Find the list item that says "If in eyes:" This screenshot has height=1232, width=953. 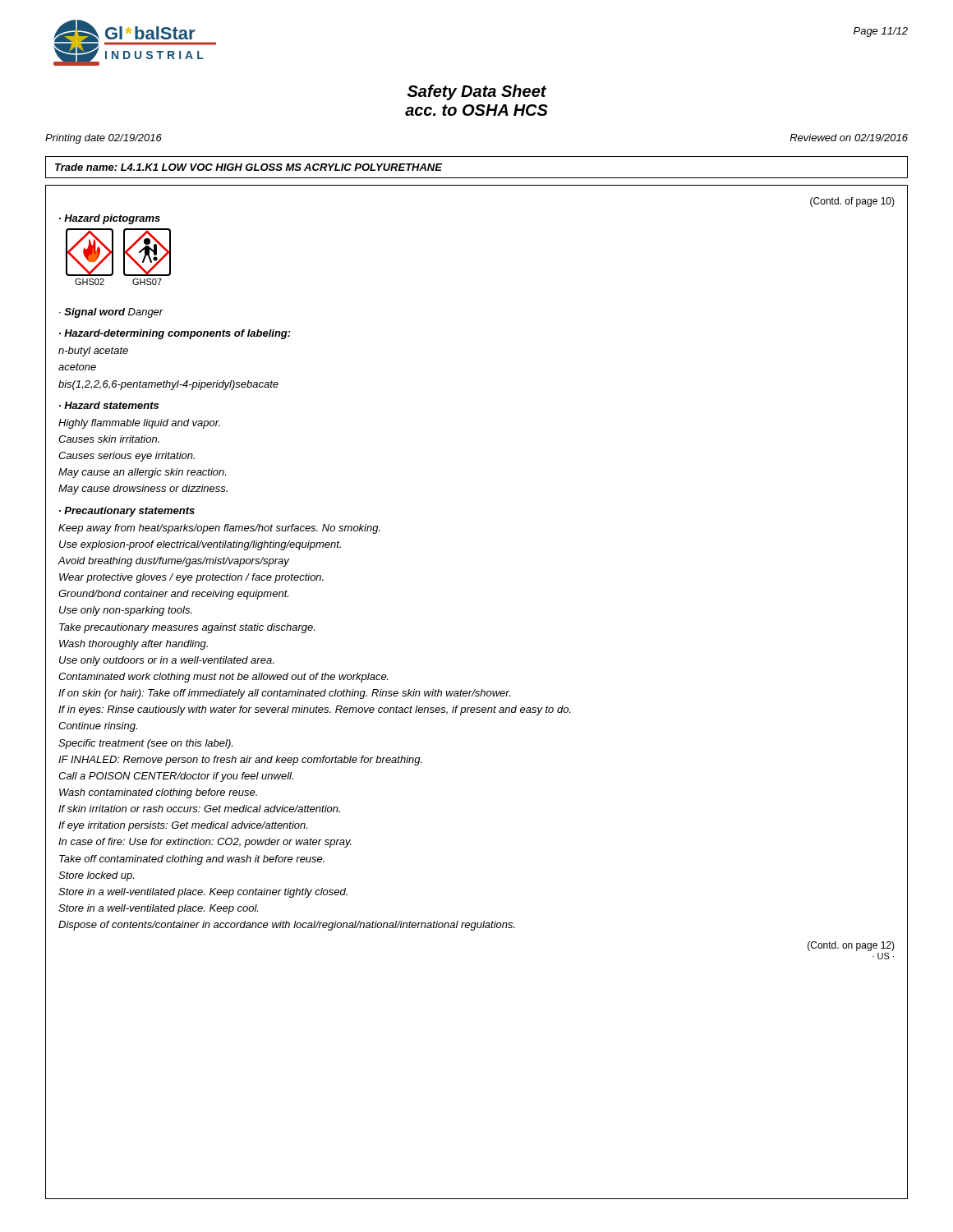(x=315, y=709)
